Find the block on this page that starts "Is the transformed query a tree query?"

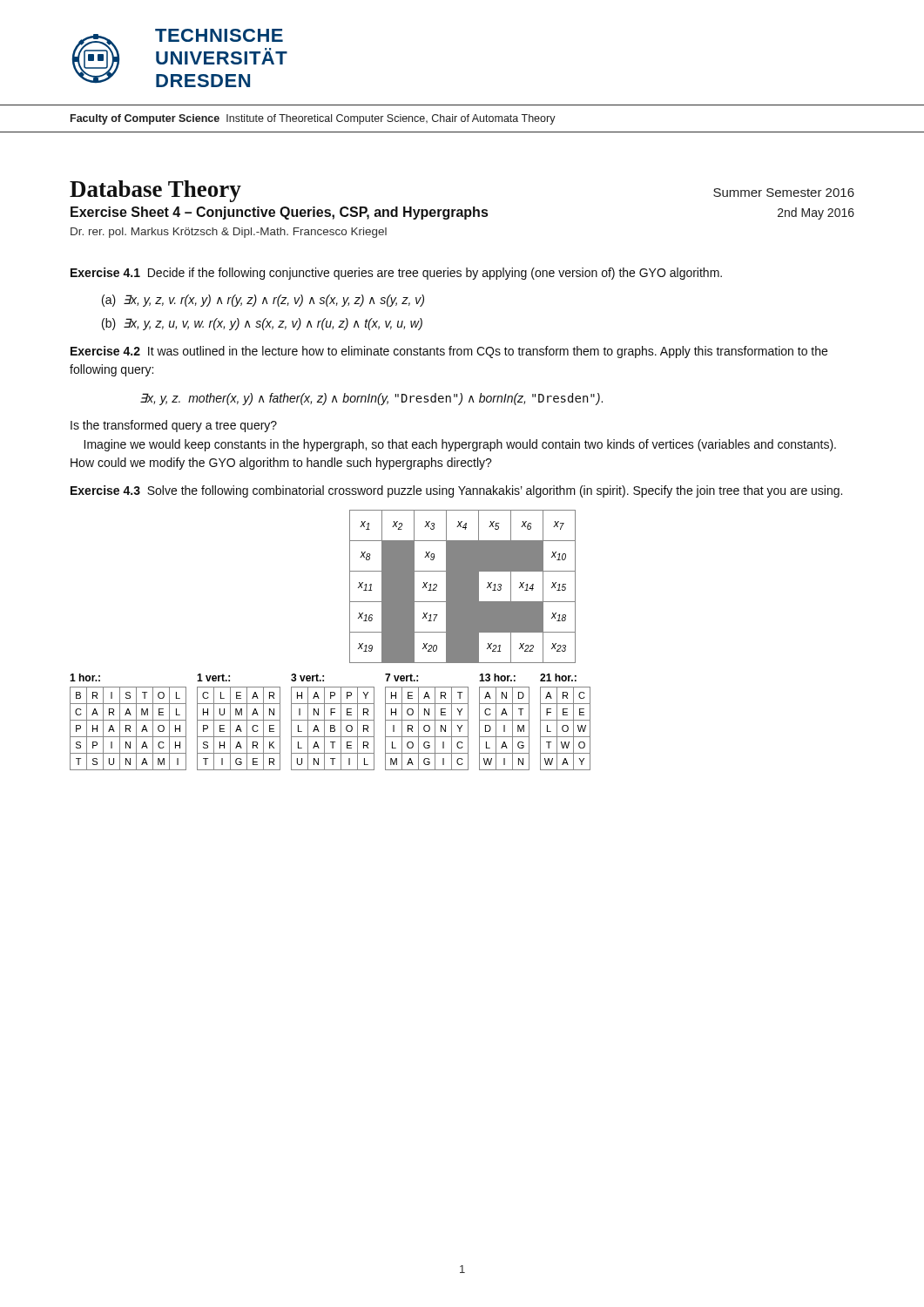click(453, 444)
